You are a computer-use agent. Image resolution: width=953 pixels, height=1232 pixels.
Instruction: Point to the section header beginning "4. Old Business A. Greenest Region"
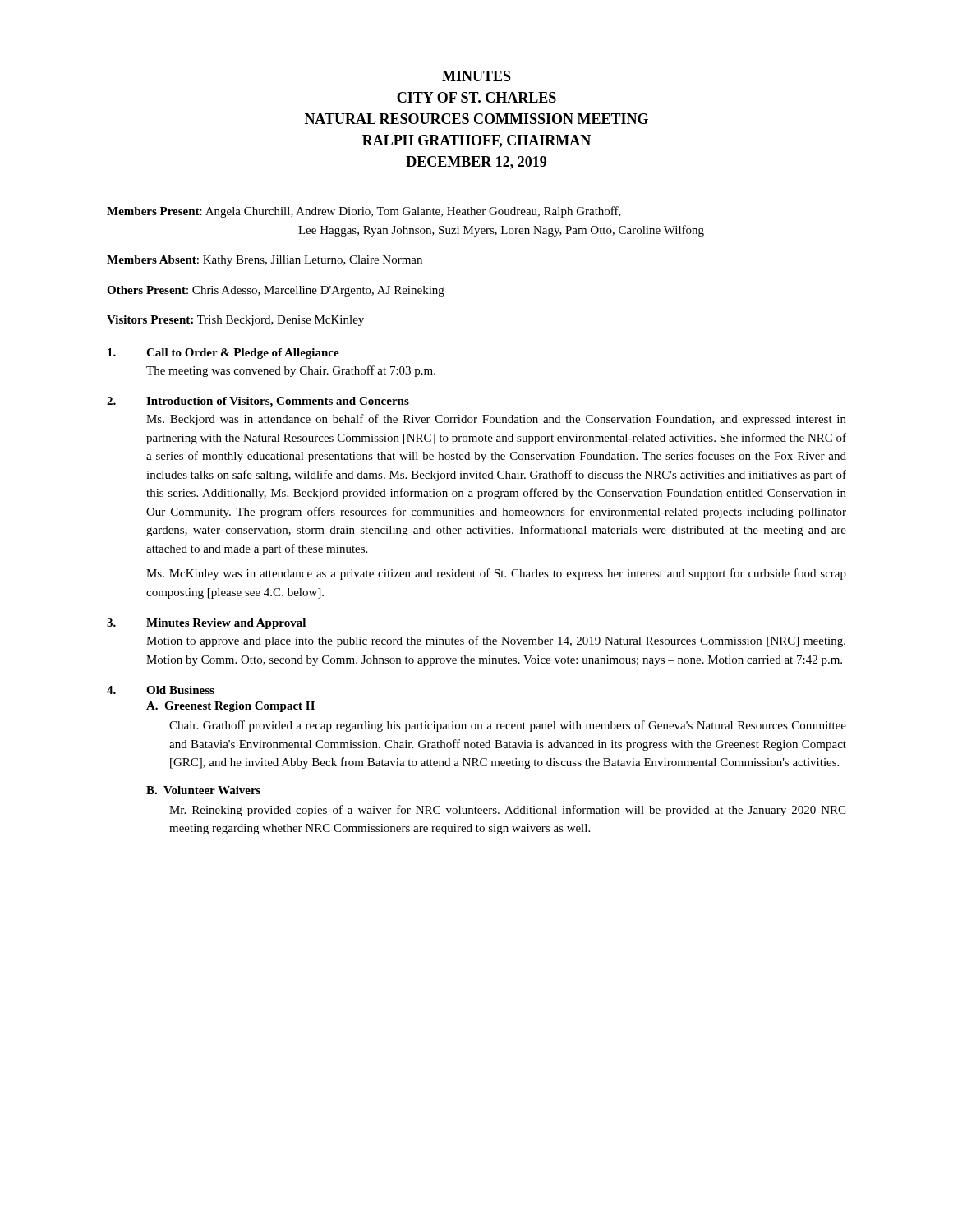[476, 766]
